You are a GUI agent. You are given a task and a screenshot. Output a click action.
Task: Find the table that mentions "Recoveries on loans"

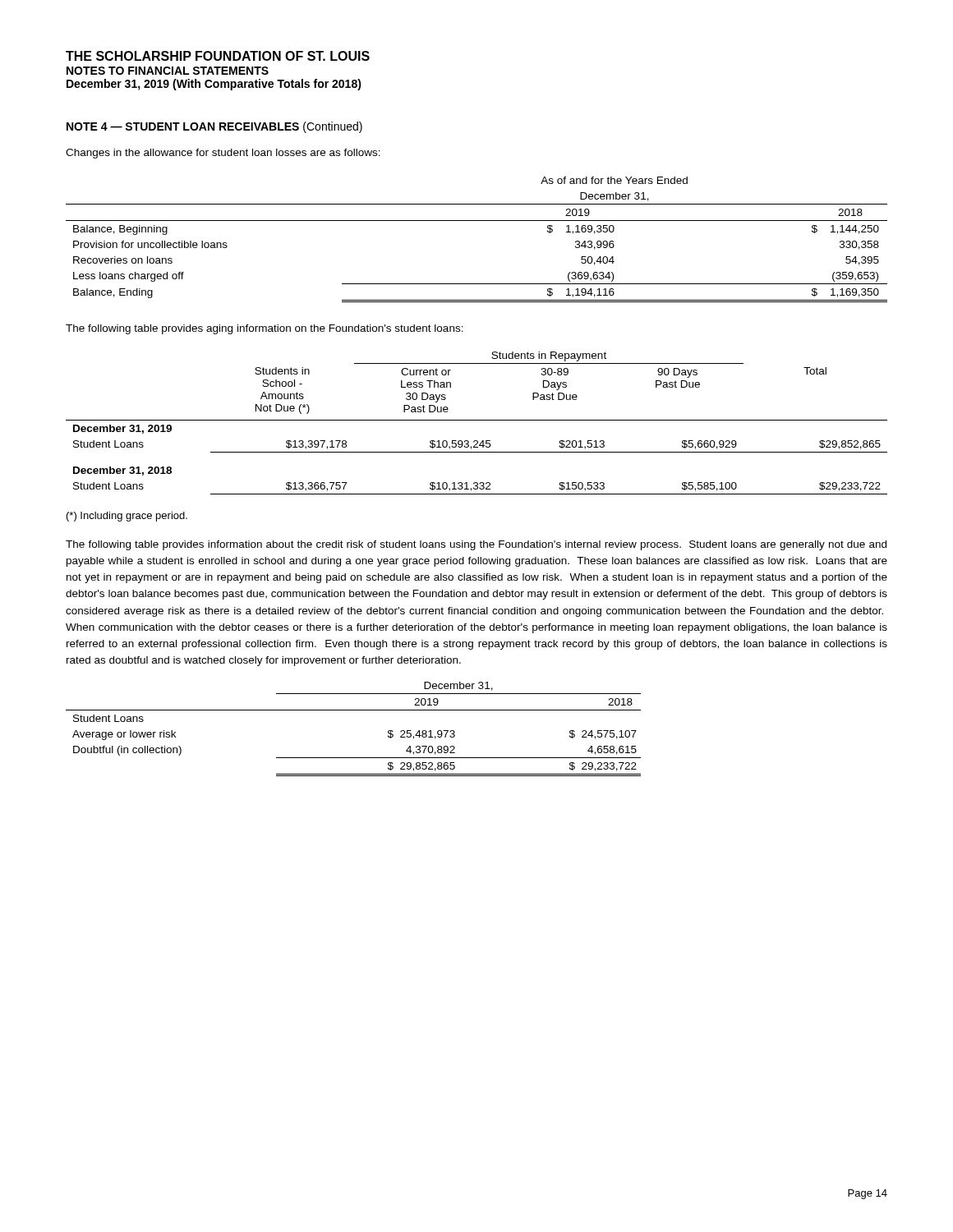tap(476, 238)
